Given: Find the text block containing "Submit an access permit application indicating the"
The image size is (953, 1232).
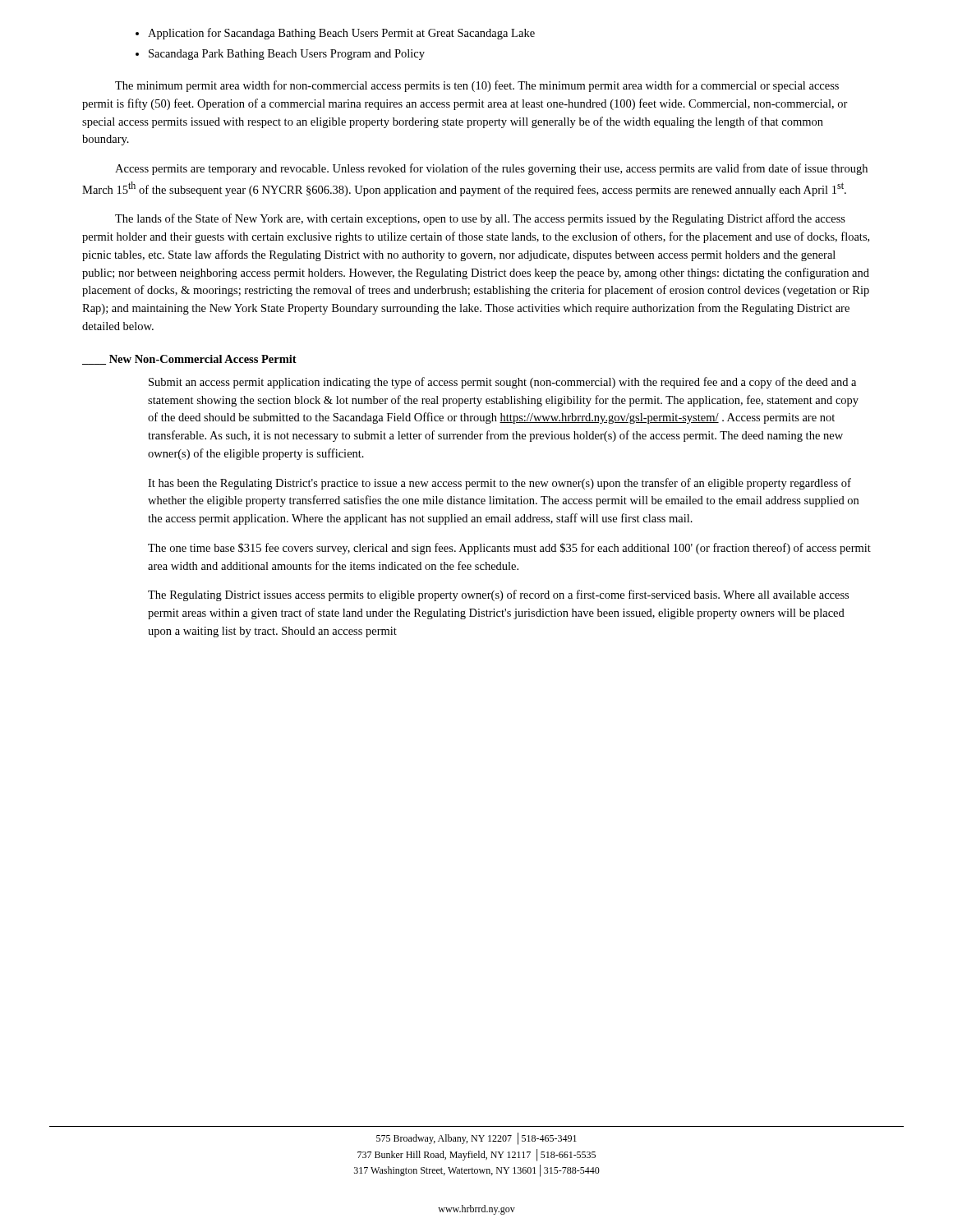Looking at the screenshot, I should click(509, 418).
